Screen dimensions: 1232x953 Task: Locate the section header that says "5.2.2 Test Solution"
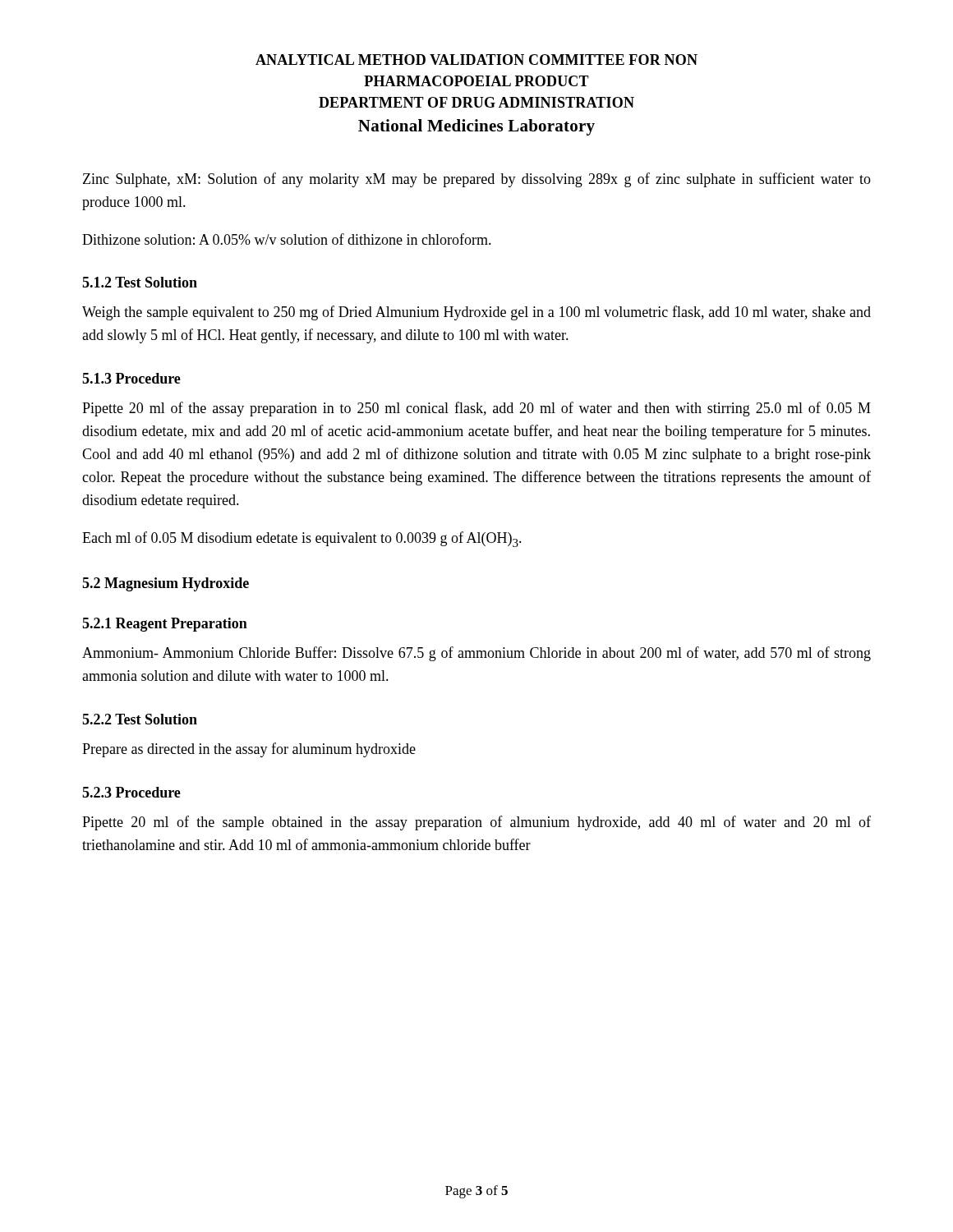[x=140, y=720]
